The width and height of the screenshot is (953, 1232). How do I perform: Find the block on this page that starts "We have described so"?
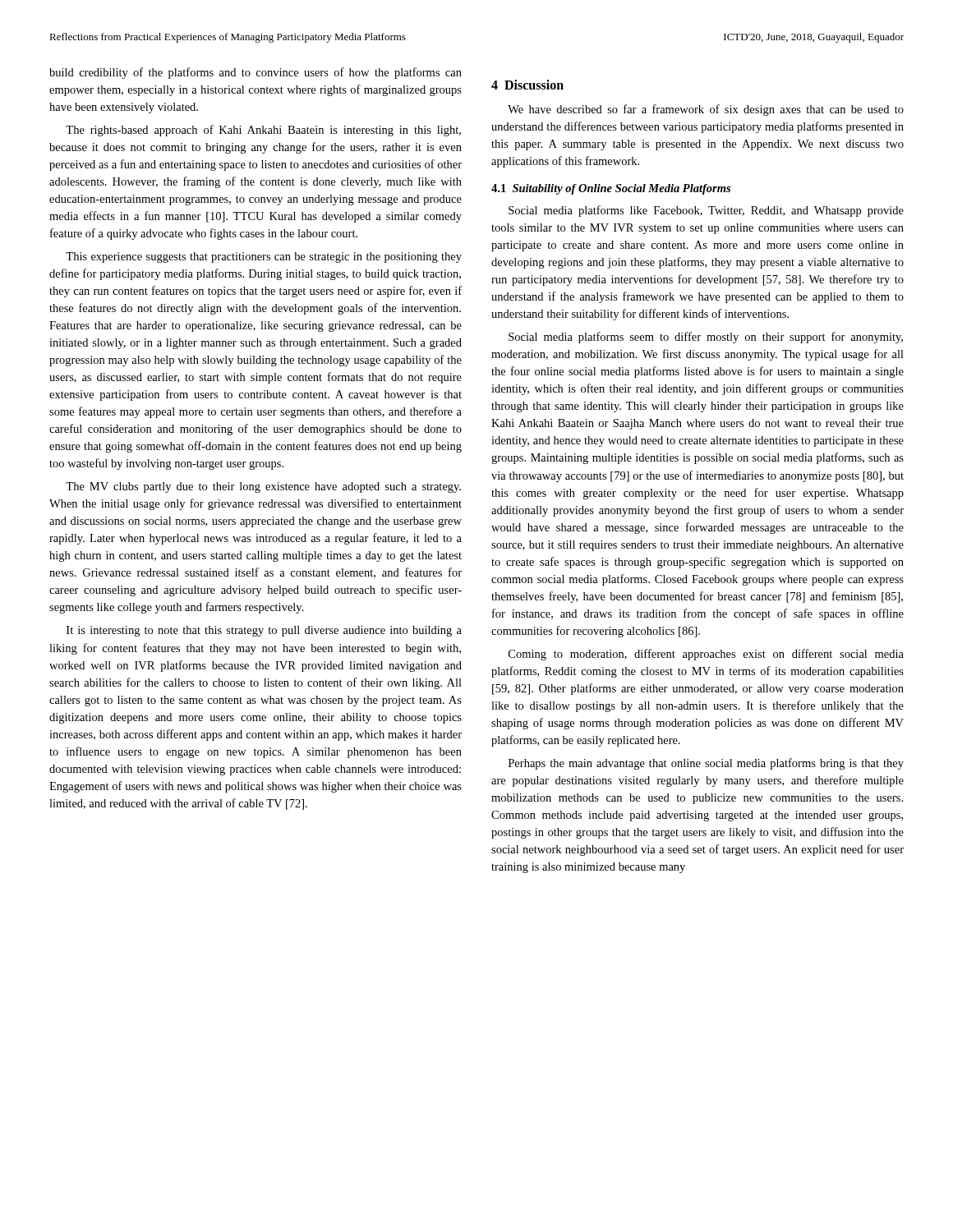click(698, 136)
